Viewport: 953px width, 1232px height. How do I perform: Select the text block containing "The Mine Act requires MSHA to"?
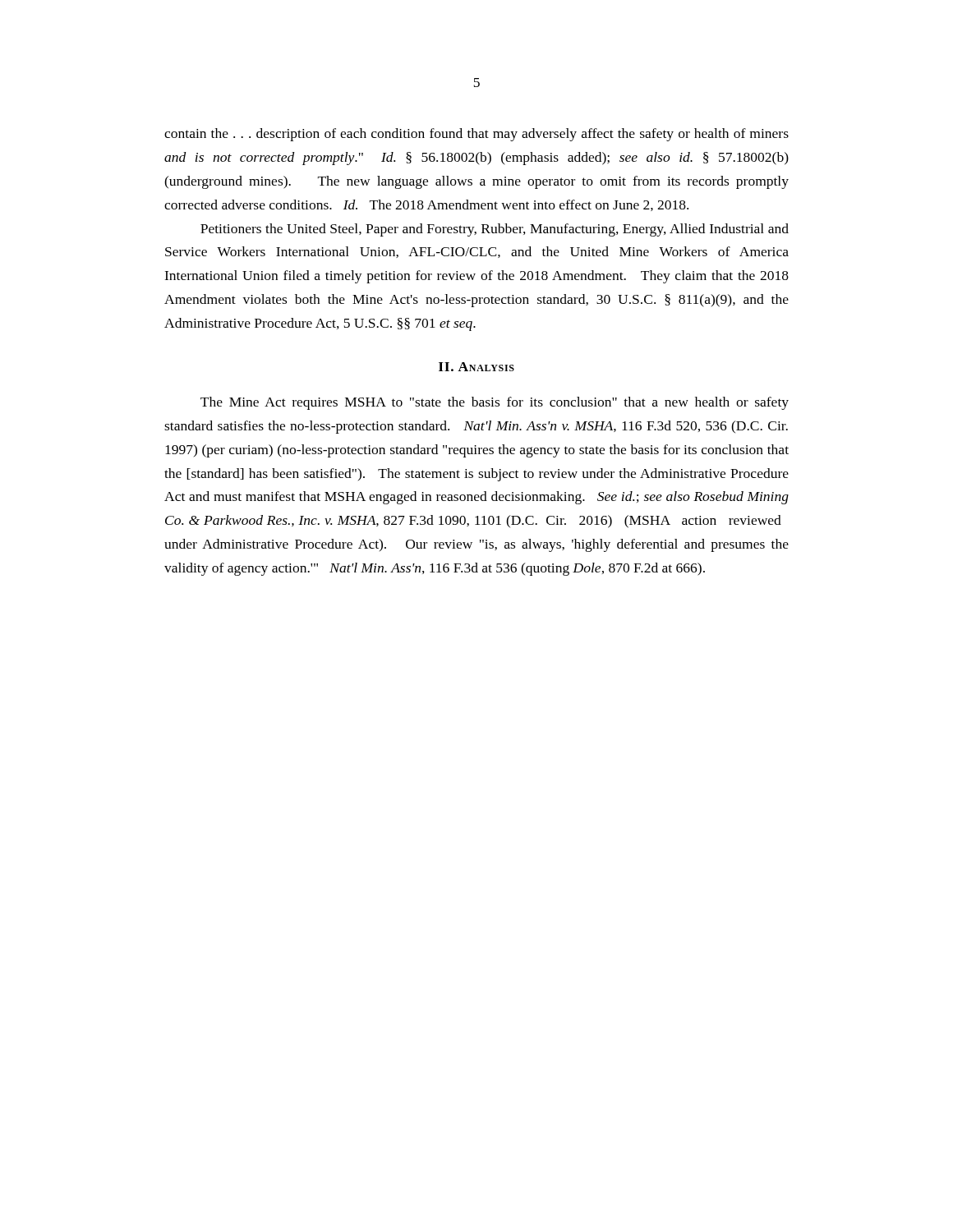point(476,485)
